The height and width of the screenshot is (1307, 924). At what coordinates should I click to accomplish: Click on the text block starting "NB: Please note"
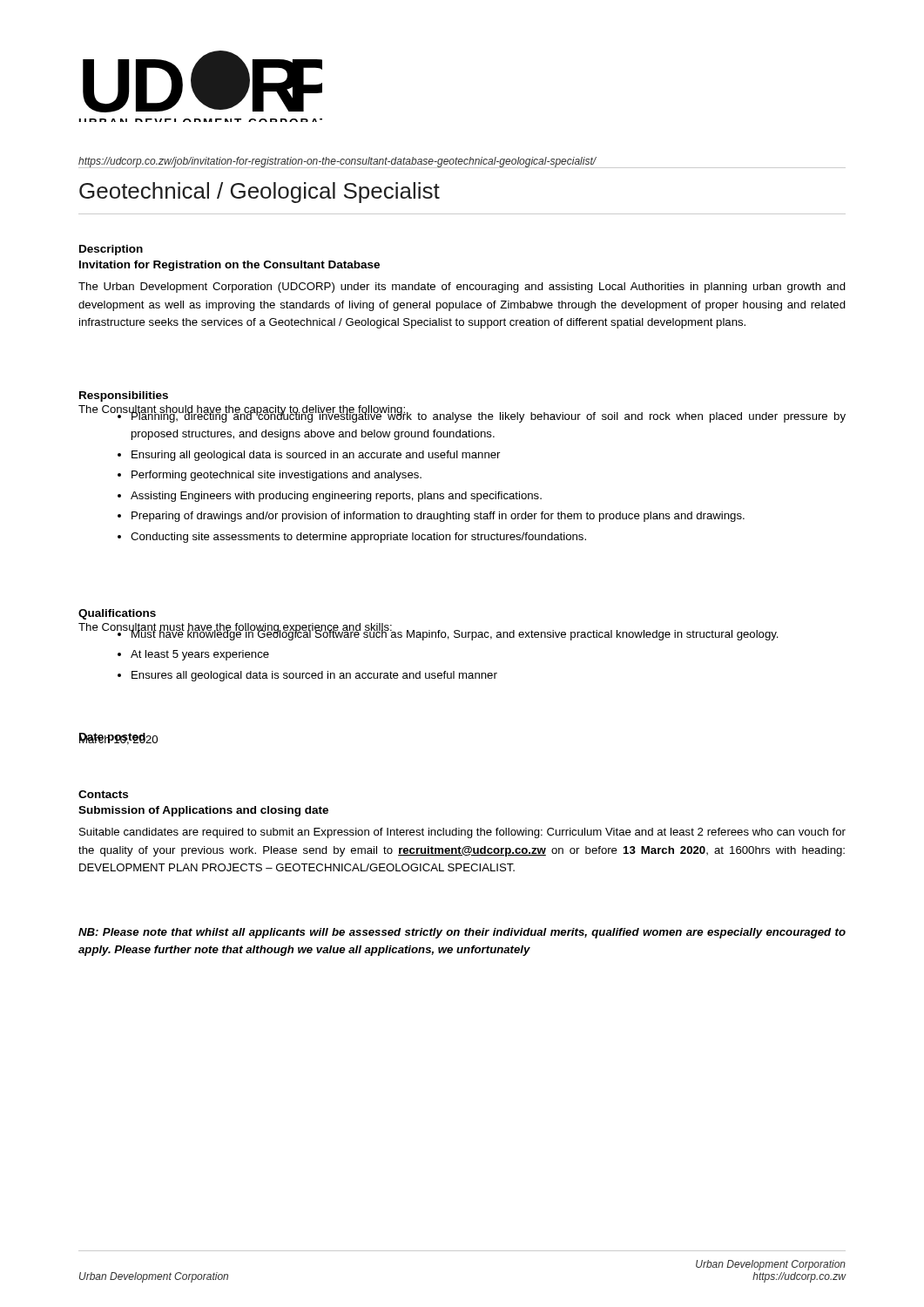tap(462, 941)
